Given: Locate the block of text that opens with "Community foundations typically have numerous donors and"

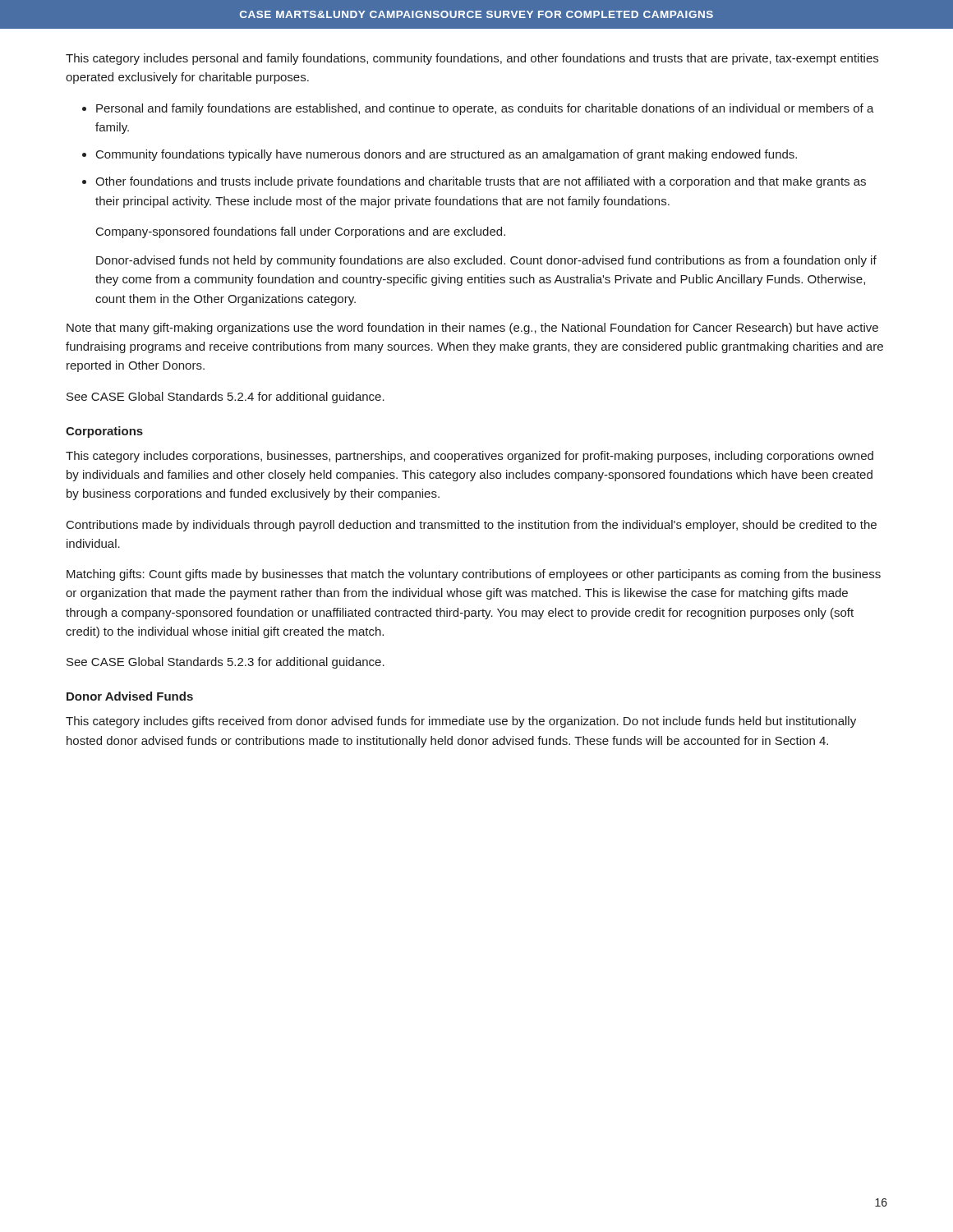Looking at the screenshot, I should 447,154.
